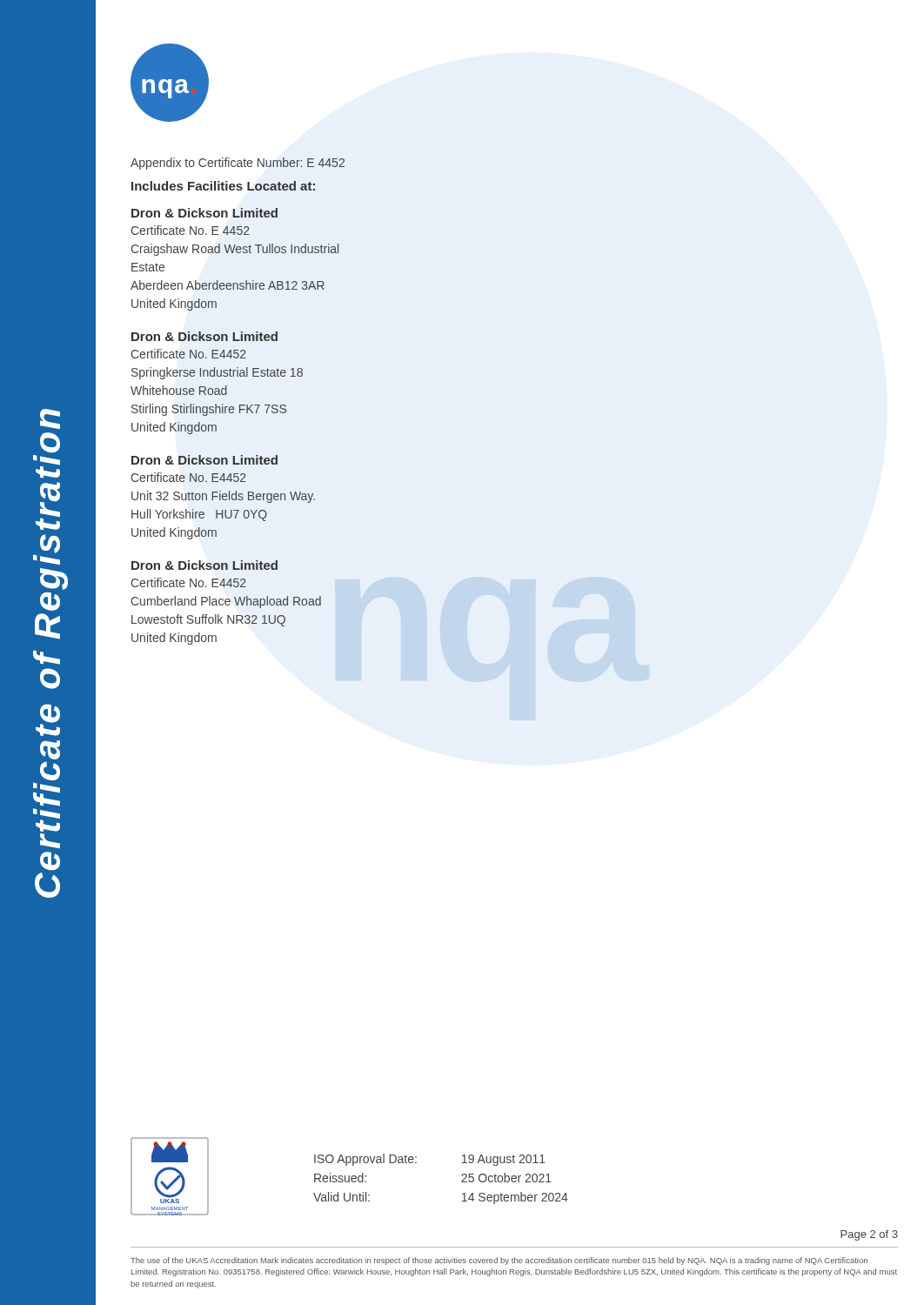The image size is (924, 1305).
Task: Locate the block of text that opens with "Dron & Dickson Limited Certificate No. E4452 Cumberland"
Action: (204, 565)
